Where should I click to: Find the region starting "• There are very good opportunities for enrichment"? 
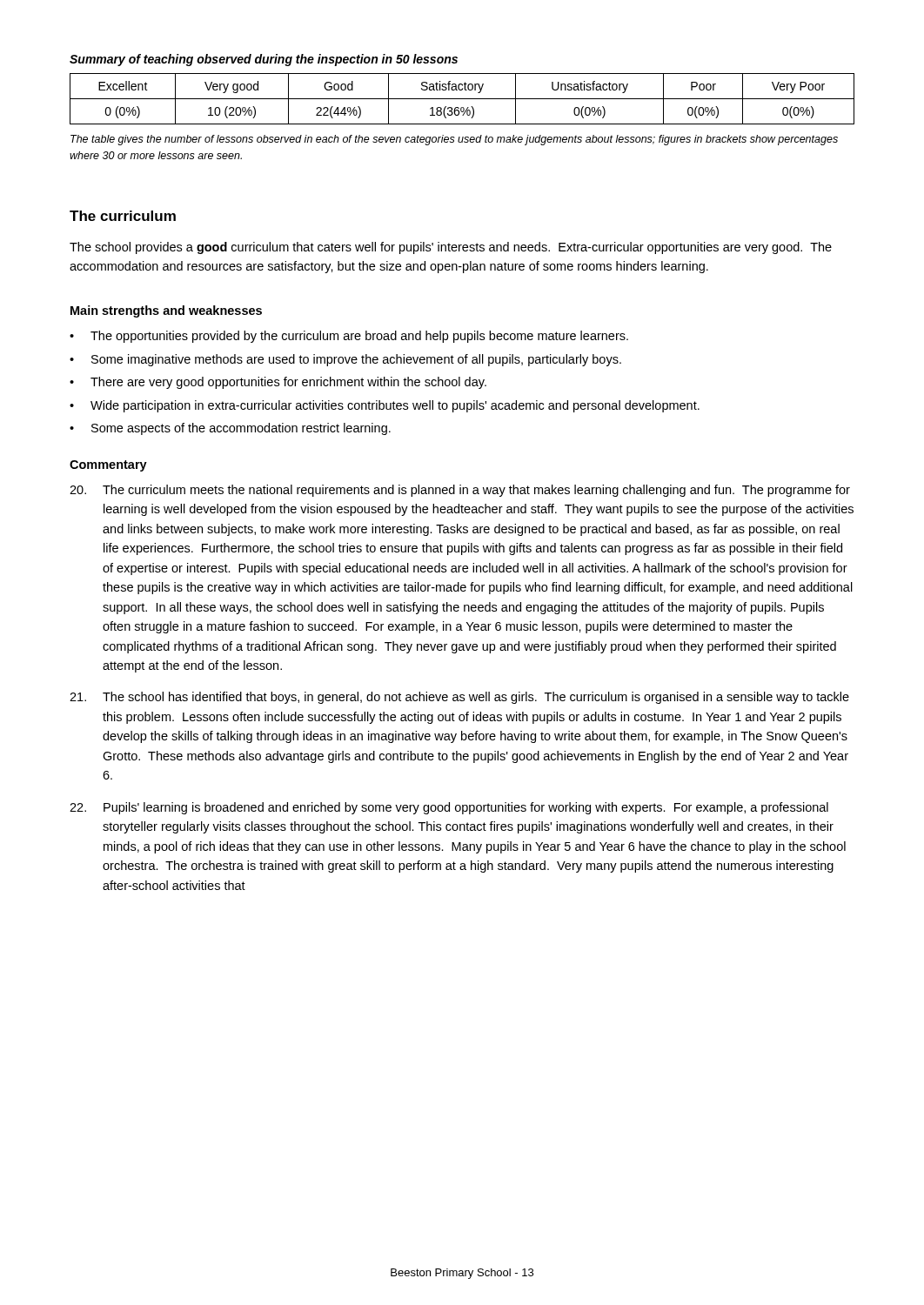(x=278, y=382)
